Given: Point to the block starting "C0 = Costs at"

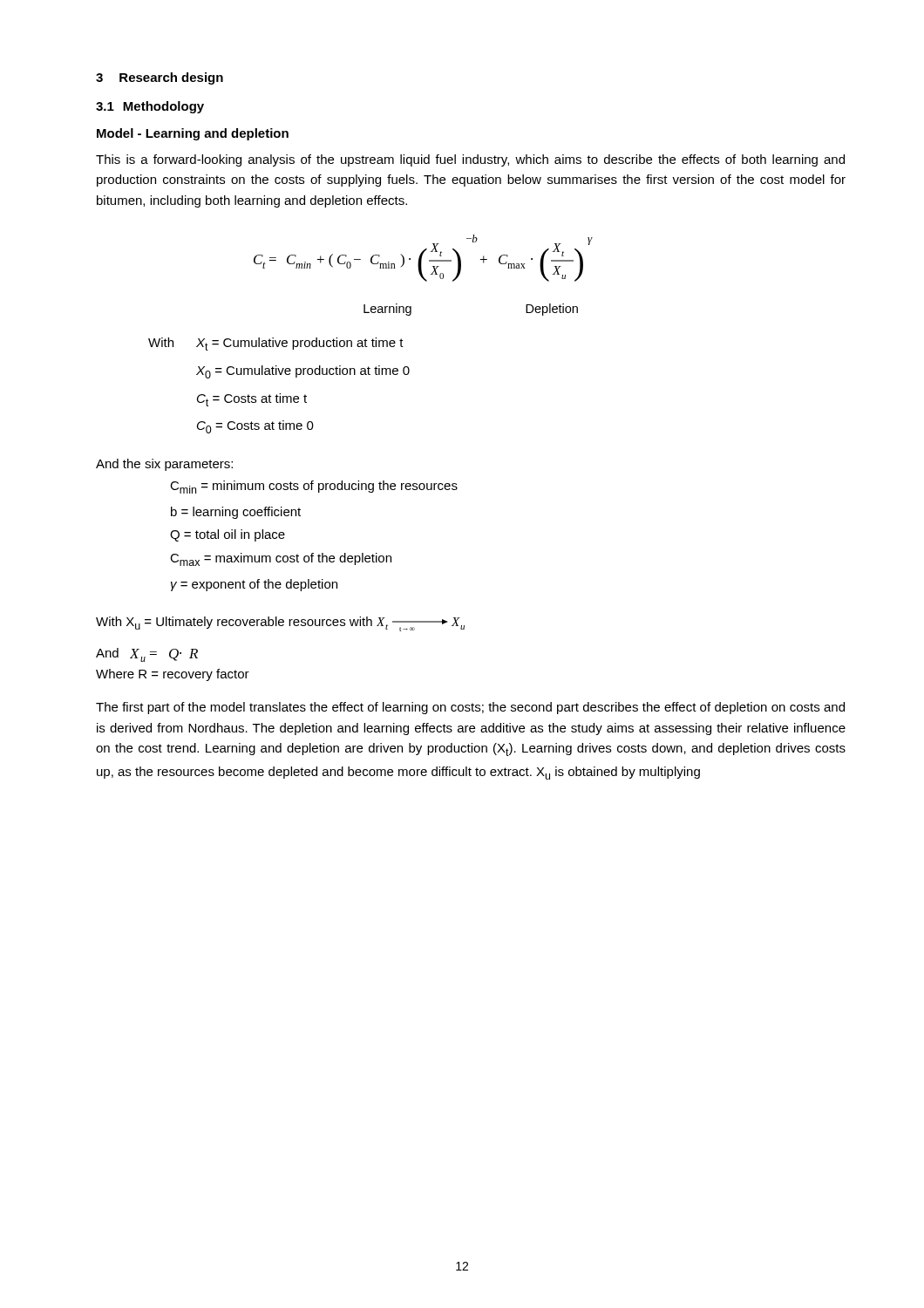Looking at the screenshot, I should (x=255, y=428).
